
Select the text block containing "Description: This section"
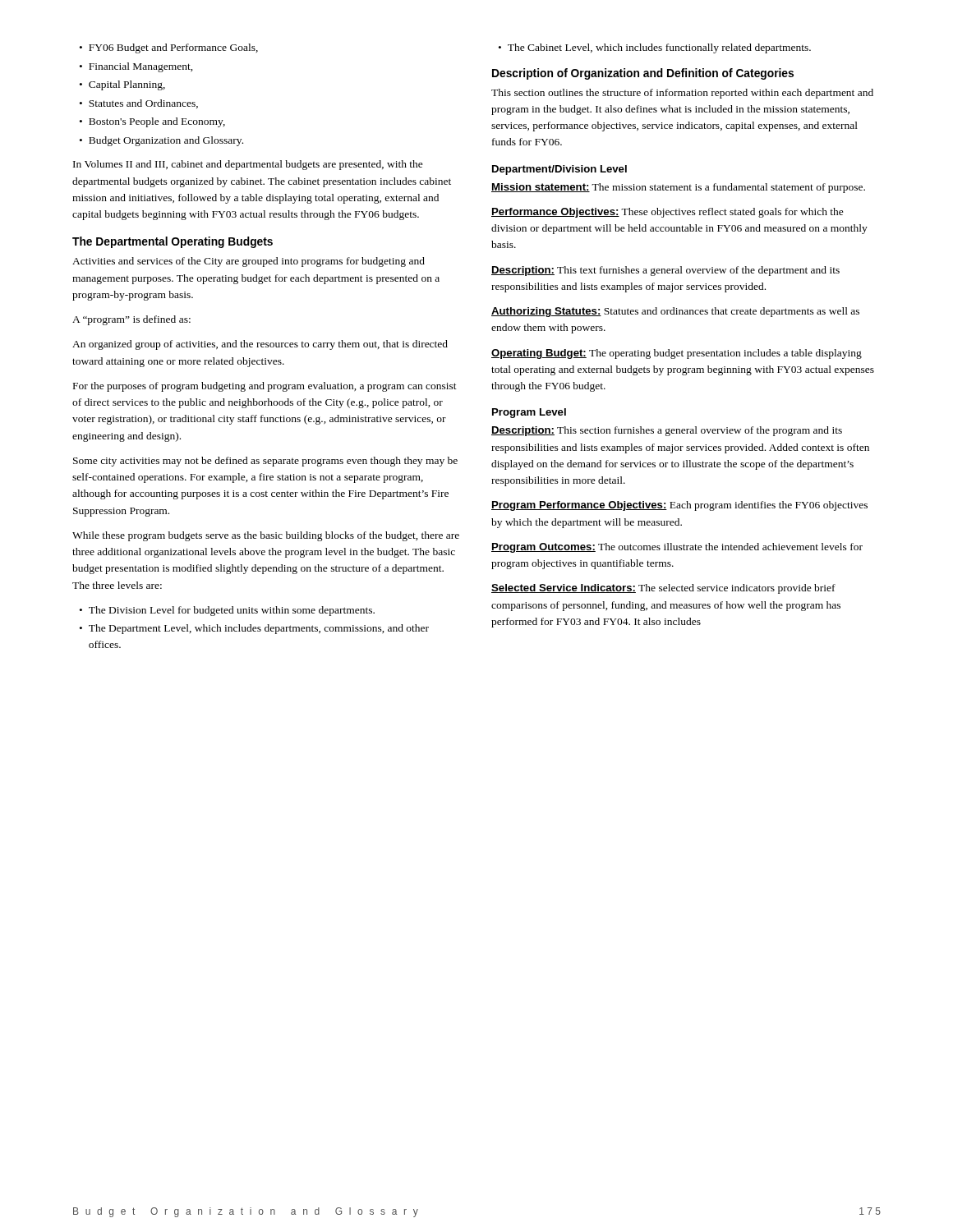pyautogui.click(x=680, y=455)
